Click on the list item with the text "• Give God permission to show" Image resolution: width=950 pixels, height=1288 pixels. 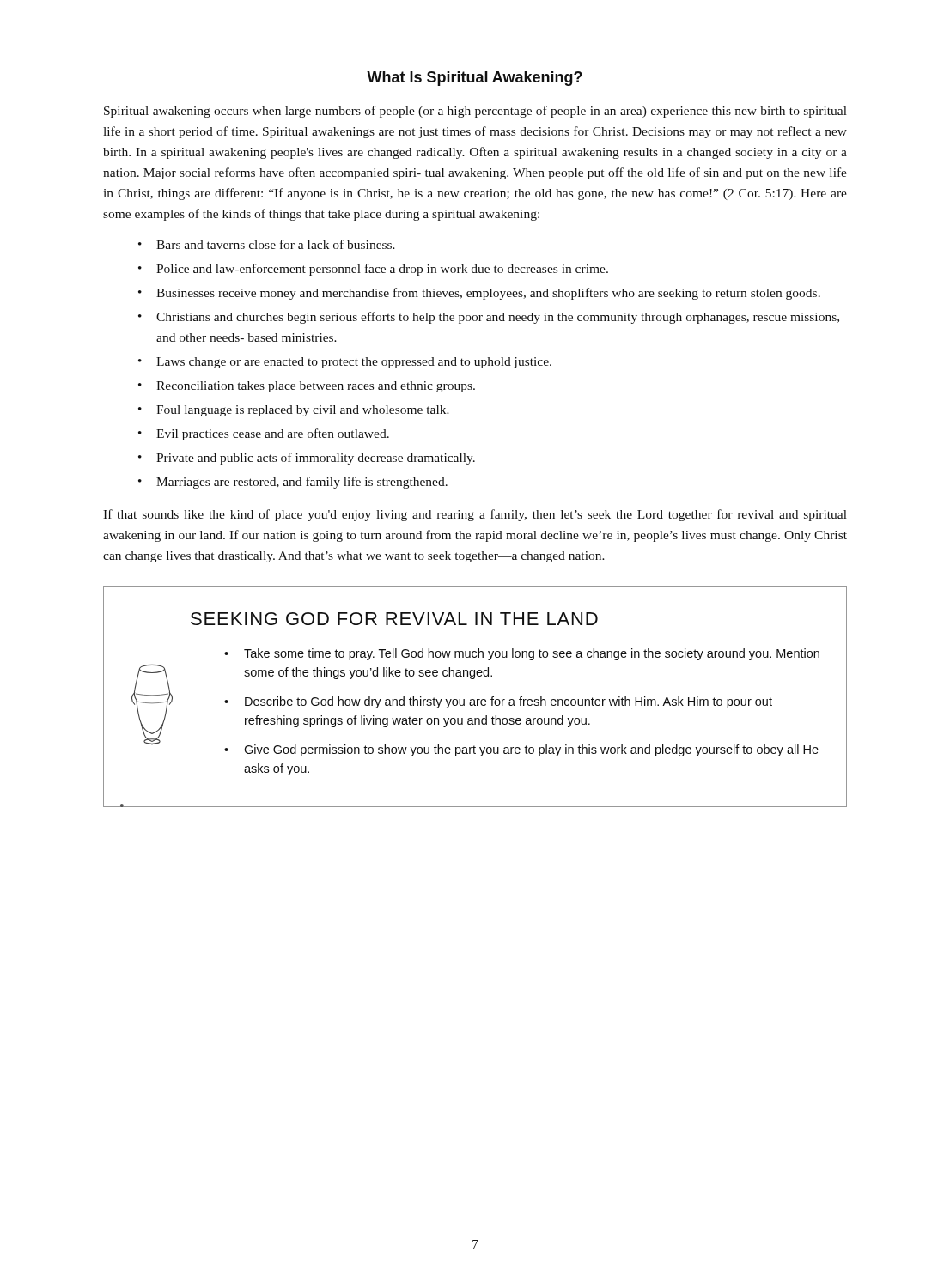[523, 759]
